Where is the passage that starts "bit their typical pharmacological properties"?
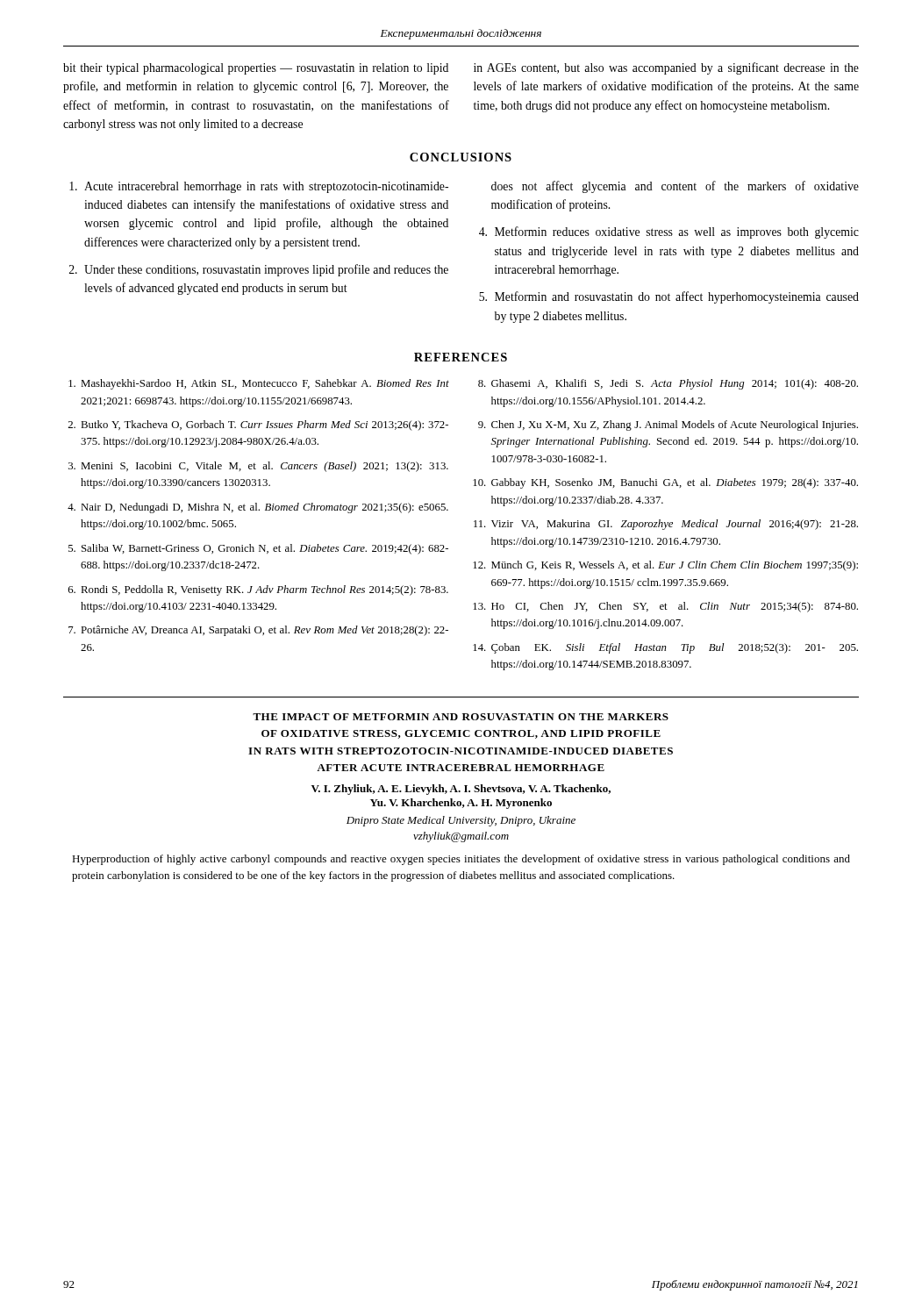Image resolution: width=922 pixels, height=1316 pixels. pyautogui.click(x=256, y=96)
